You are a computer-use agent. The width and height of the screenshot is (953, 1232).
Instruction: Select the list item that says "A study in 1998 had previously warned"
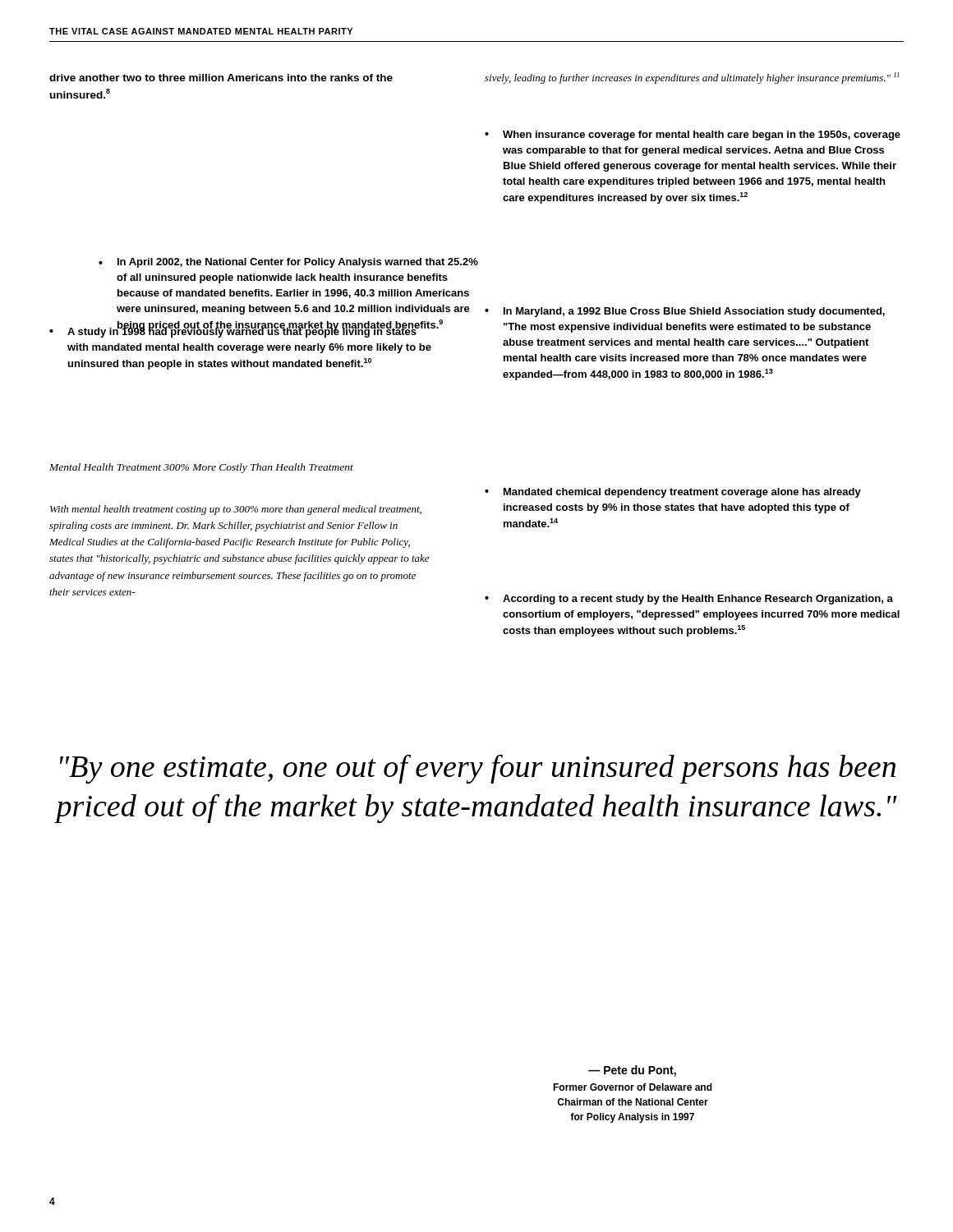[249, 347]
